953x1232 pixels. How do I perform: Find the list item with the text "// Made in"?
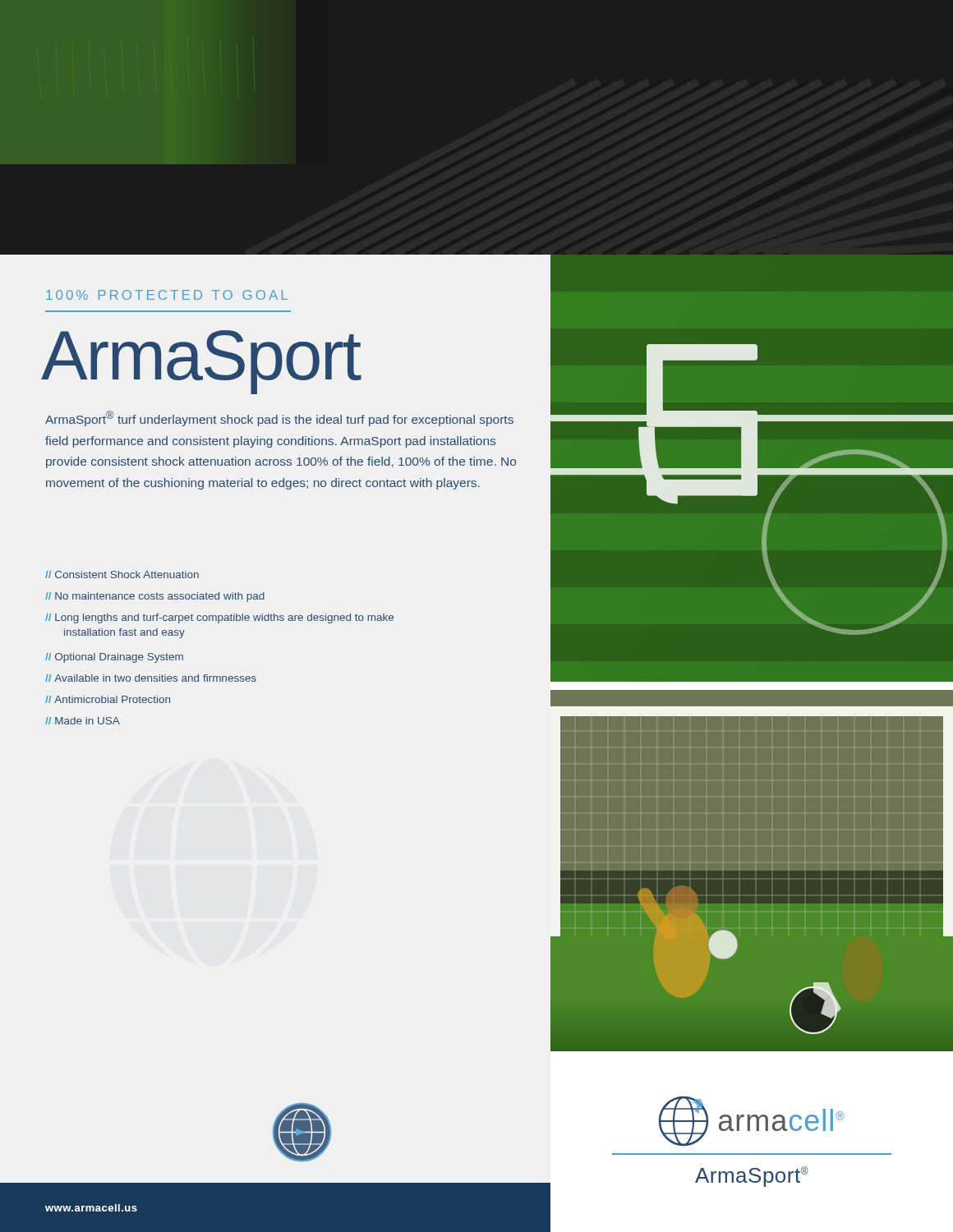pos(82,721)
